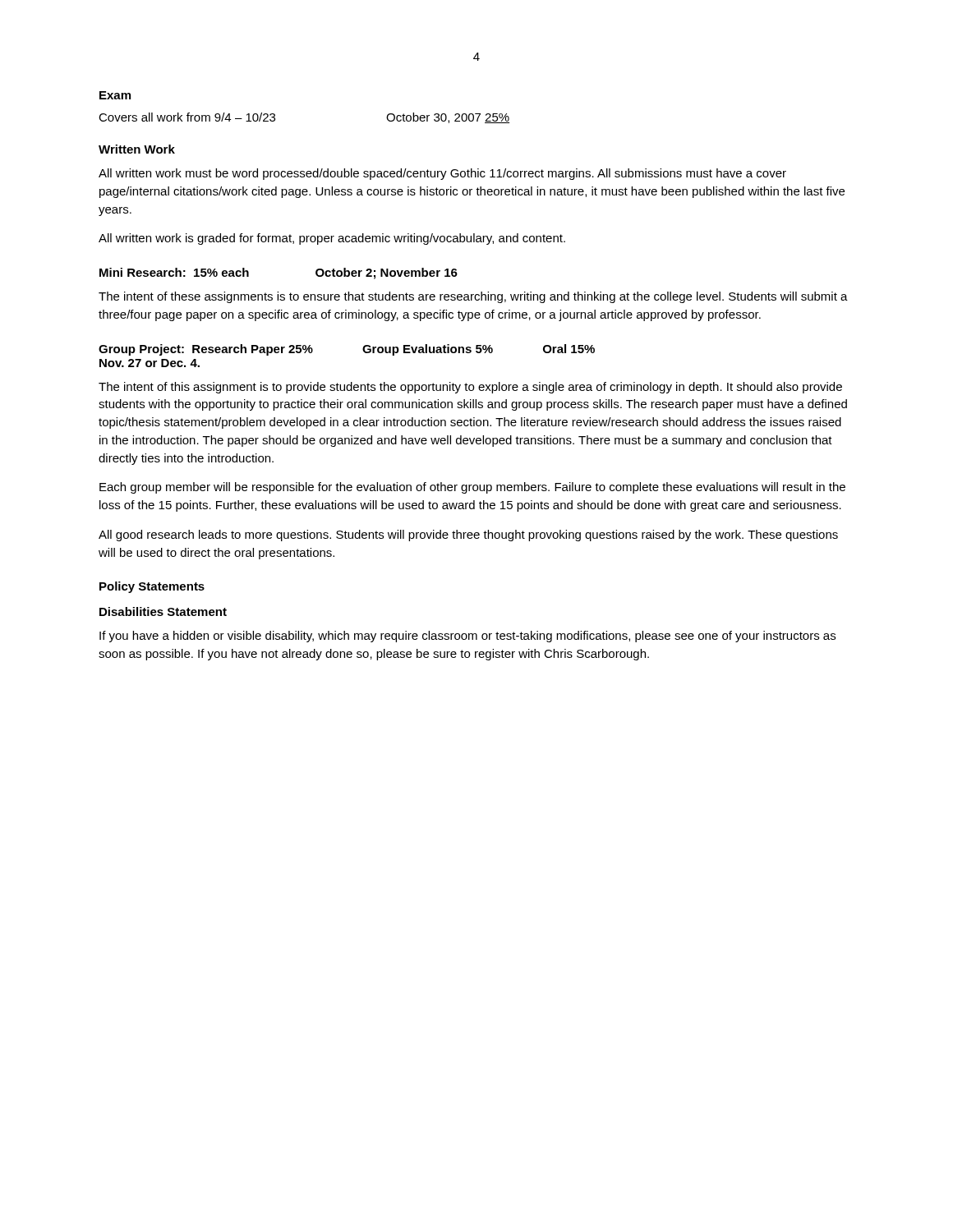Locate the section header with the text "Written Work"

137,149
